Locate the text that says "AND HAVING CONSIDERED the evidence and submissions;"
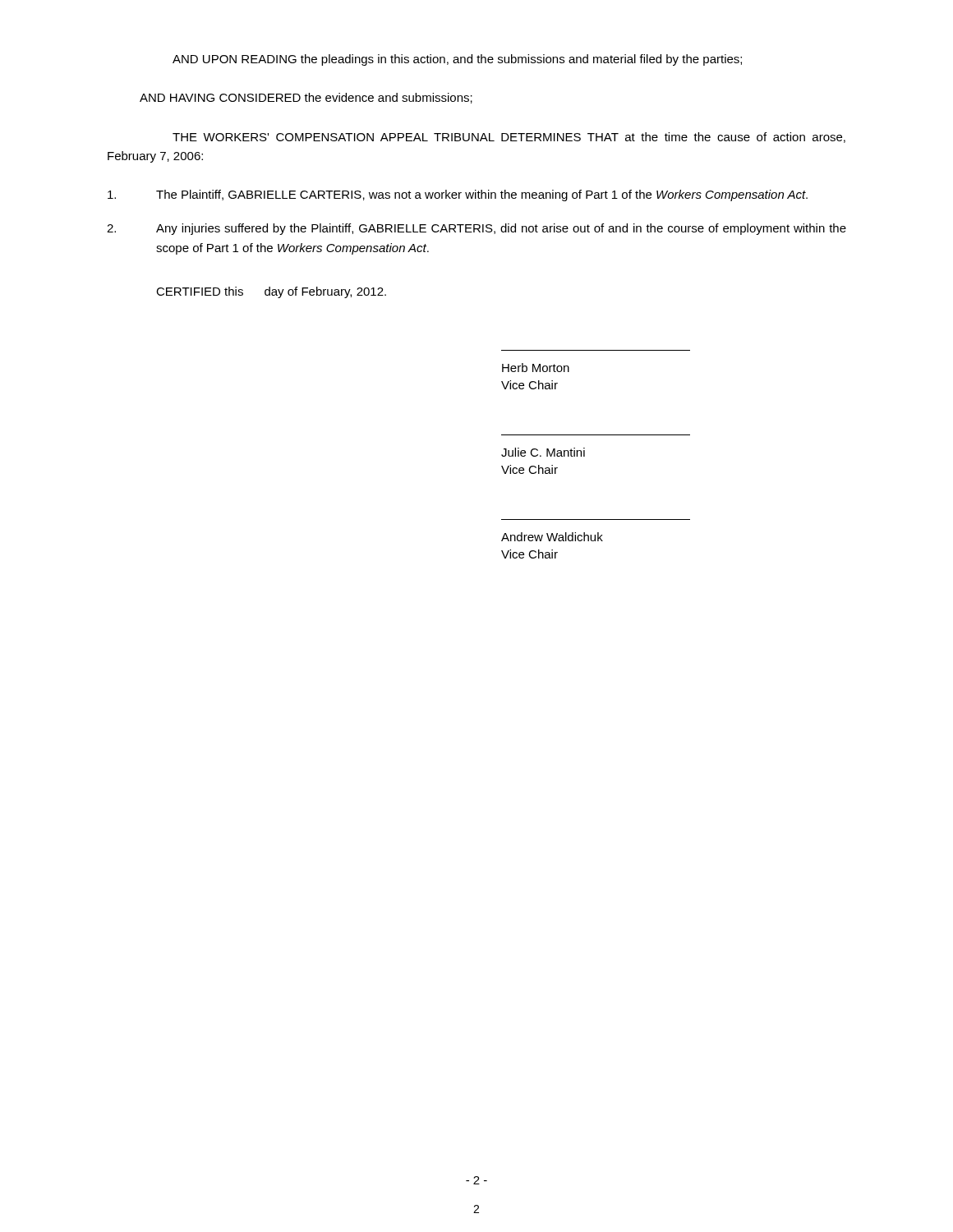The image size is (953, 1232). [x=306, y=98]
